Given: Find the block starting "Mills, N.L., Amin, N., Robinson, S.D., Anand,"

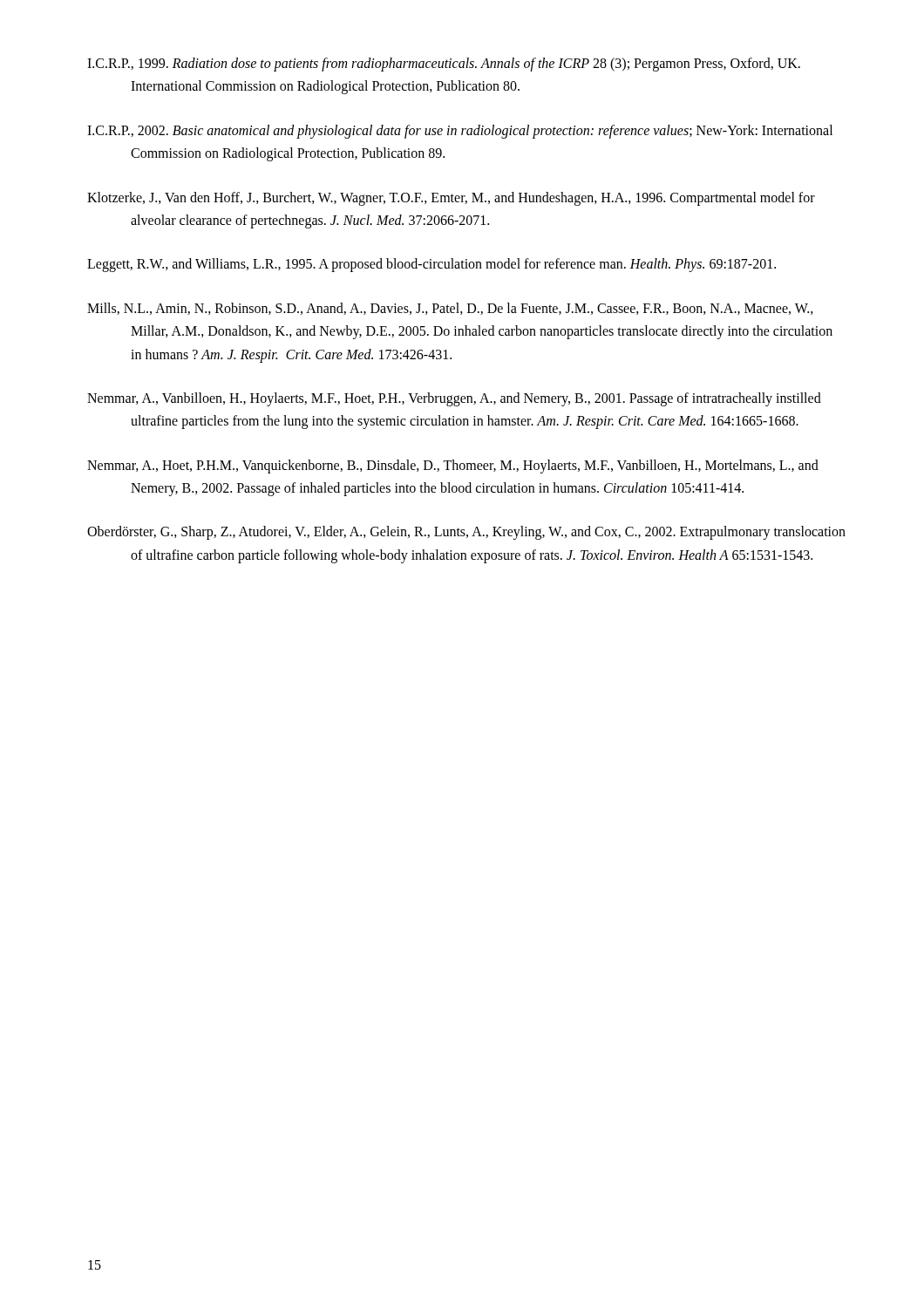Looking at the screenshot, I should 460,331.
